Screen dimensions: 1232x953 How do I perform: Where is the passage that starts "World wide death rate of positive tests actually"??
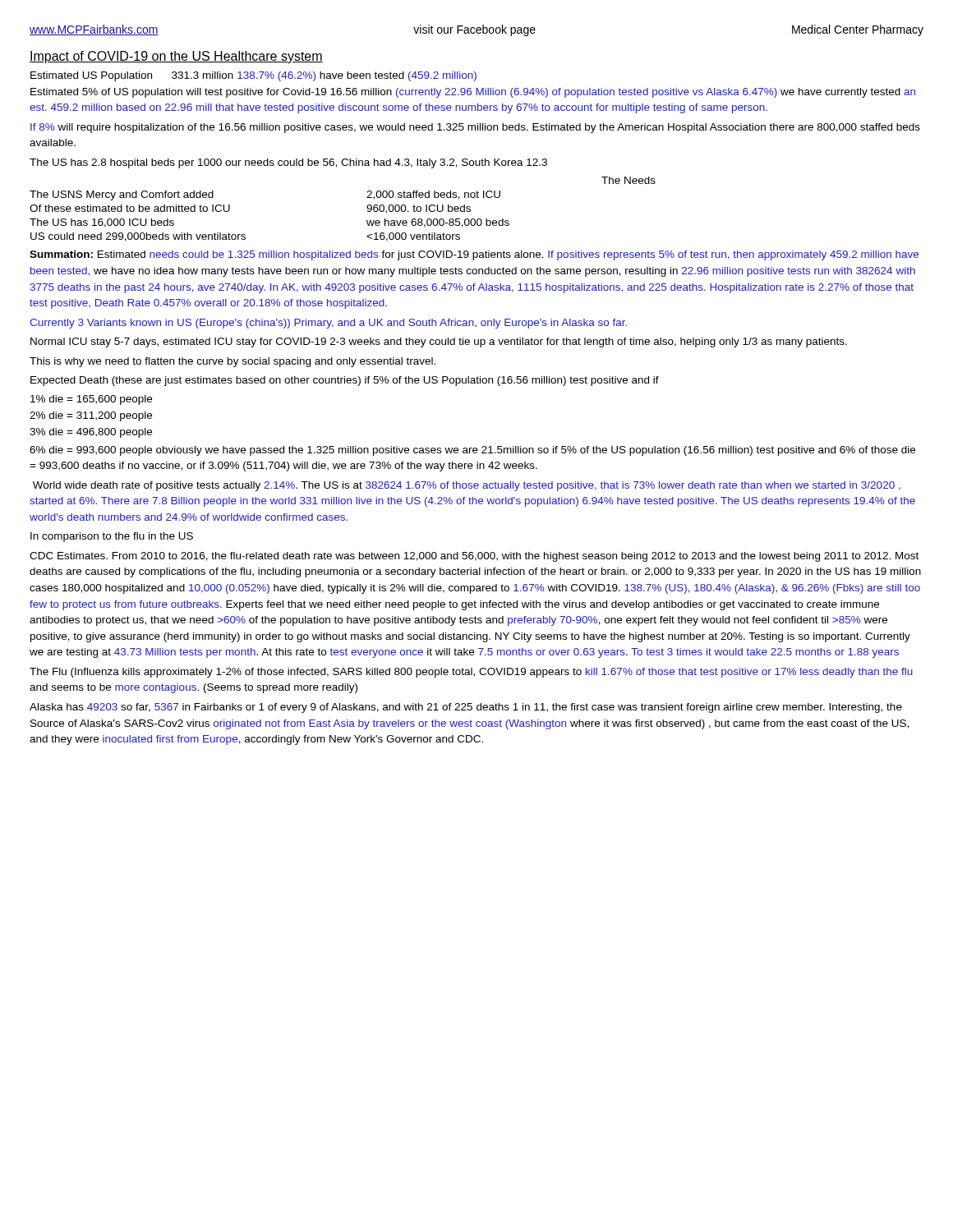[x=472, y=501]
